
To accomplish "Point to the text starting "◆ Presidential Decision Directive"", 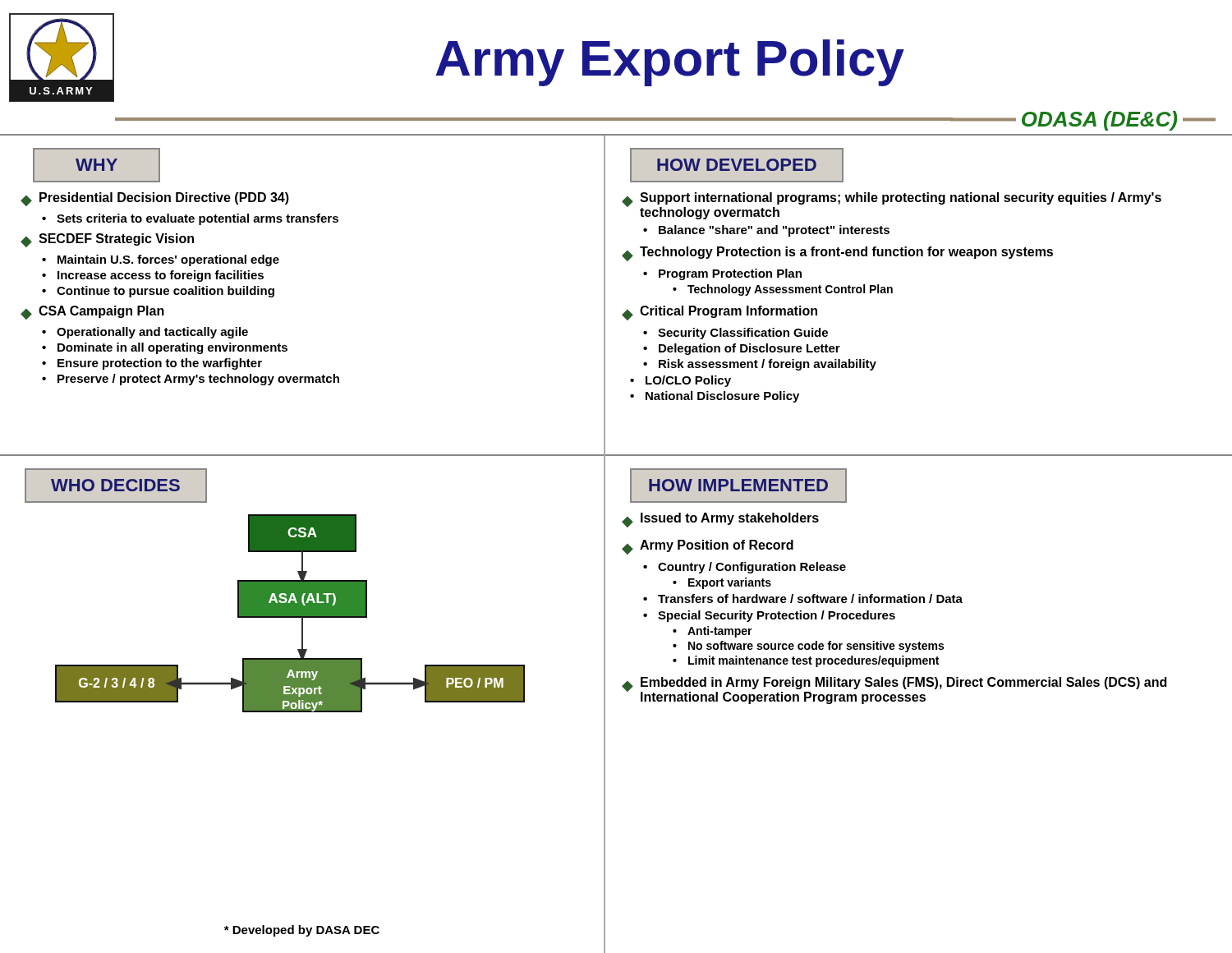I will (306, 208).
